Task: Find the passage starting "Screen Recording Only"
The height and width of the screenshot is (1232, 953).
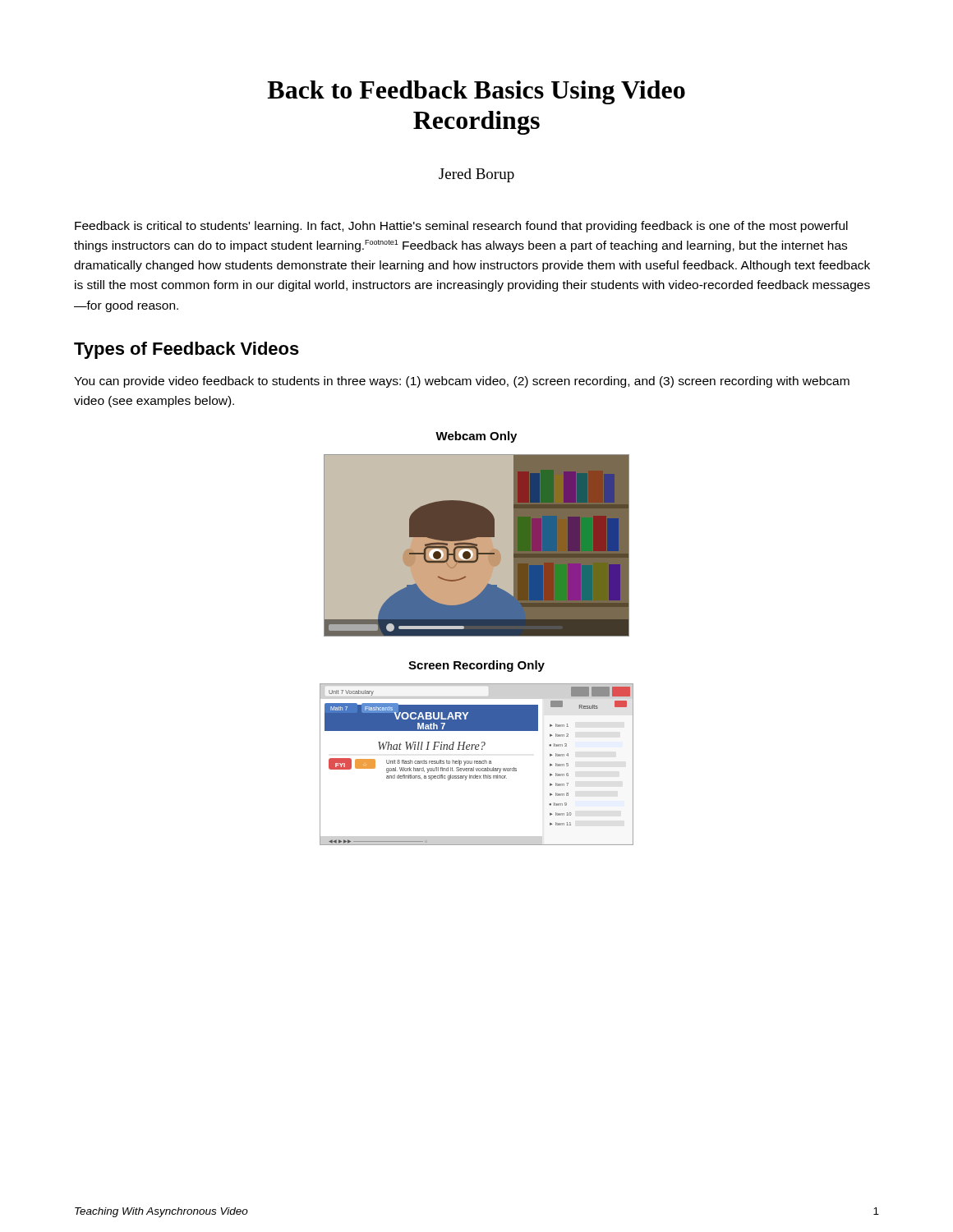Action: coord(476,664)
